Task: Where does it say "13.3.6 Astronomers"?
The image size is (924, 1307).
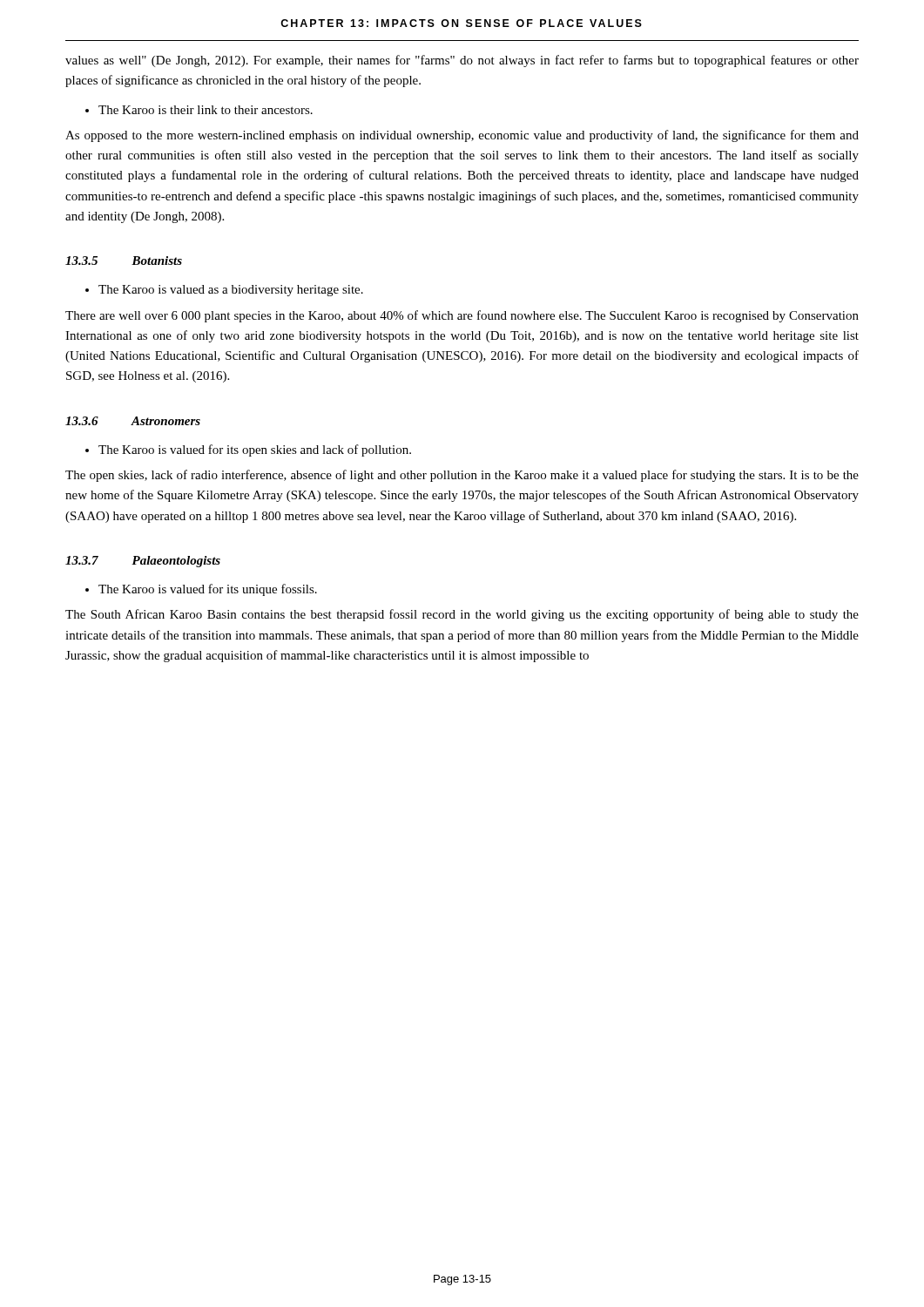Action: click(x=133, y=420)
